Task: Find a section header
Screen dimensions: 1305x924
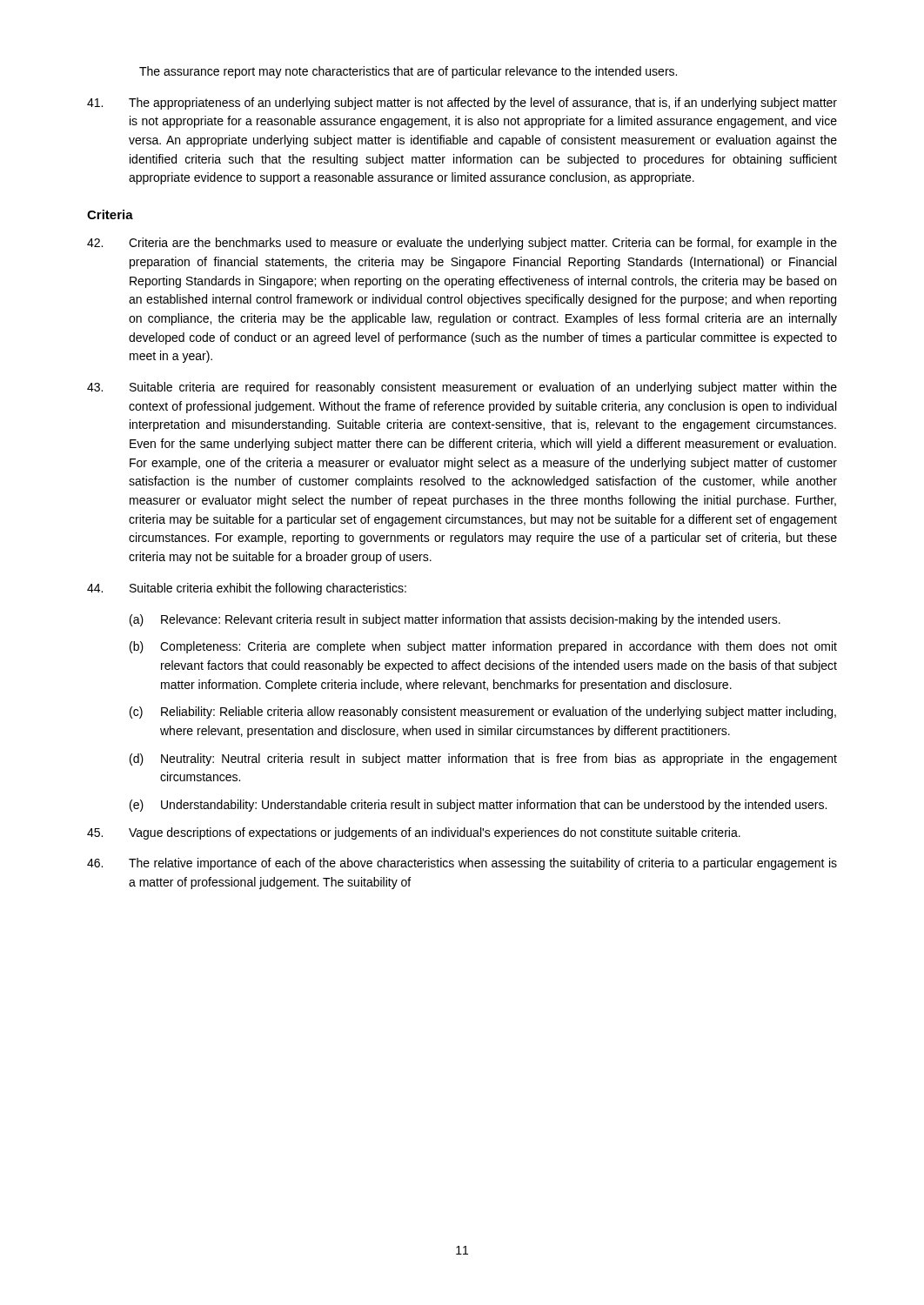Action: (x=110, y=215)
